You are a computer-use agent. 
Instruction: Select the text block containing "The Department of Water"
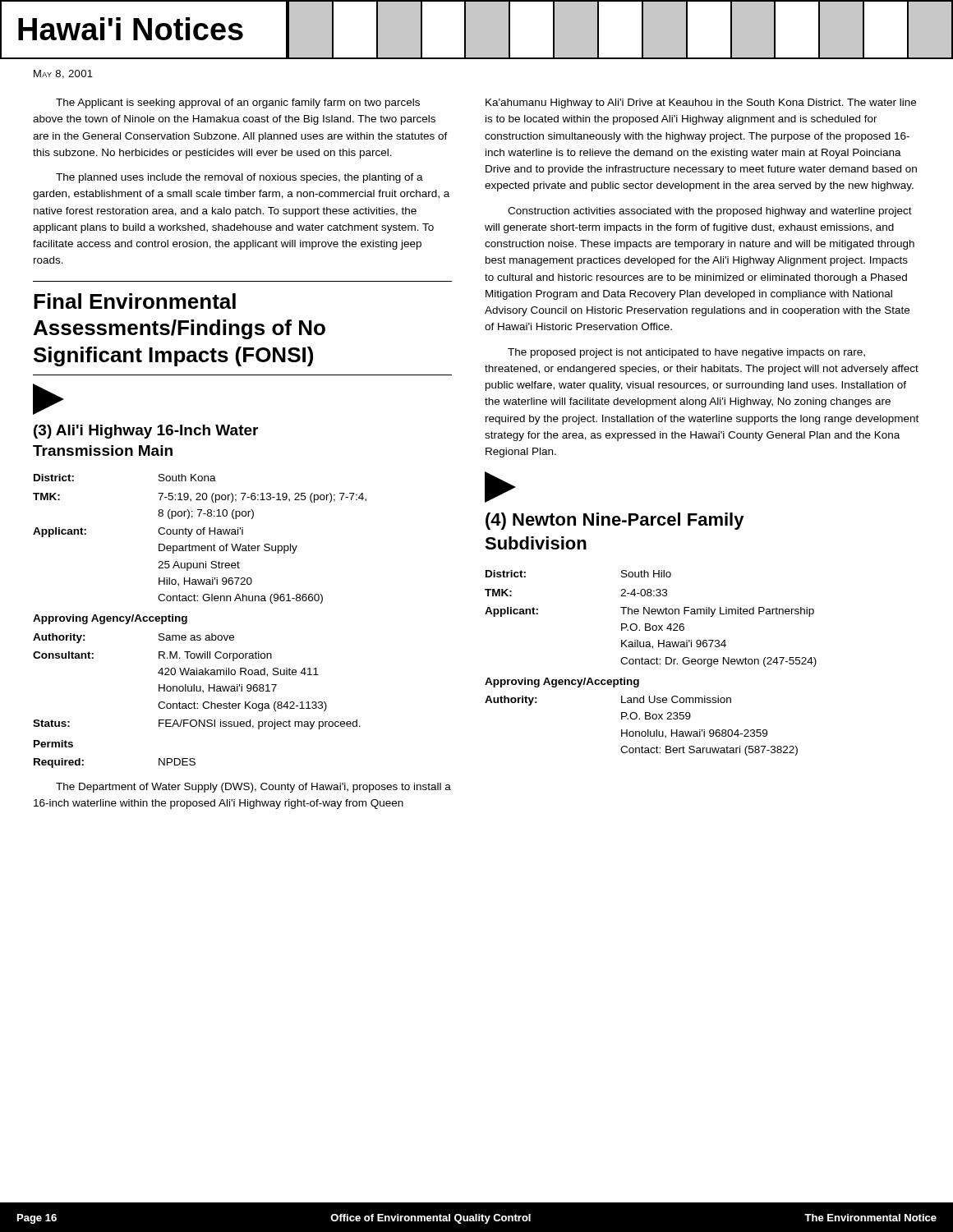coord(242,795)
